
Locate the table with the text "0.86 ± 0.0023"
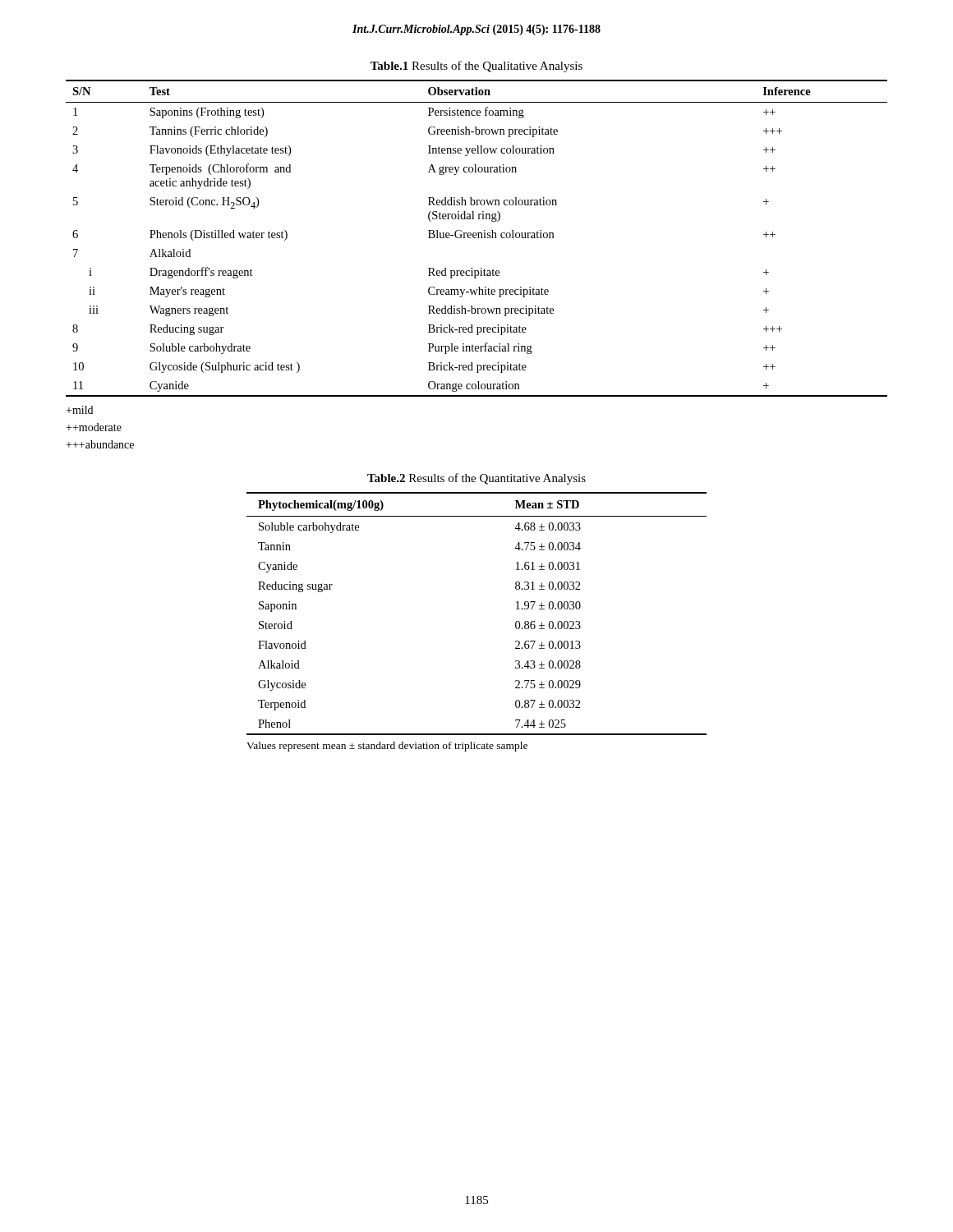tap(476, 614)
